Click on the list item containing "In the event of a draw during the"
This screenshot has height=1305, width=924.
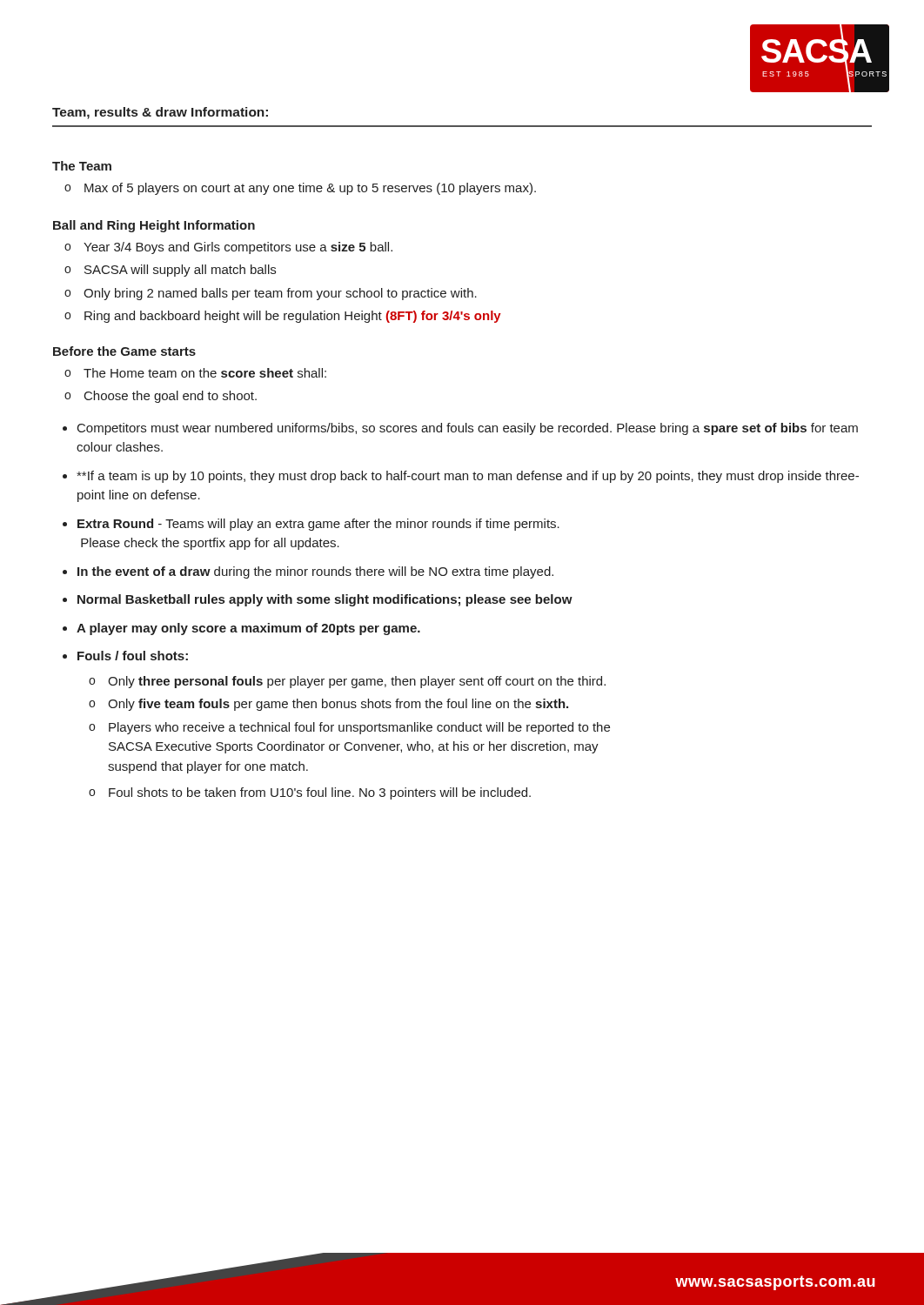(316, 571)
